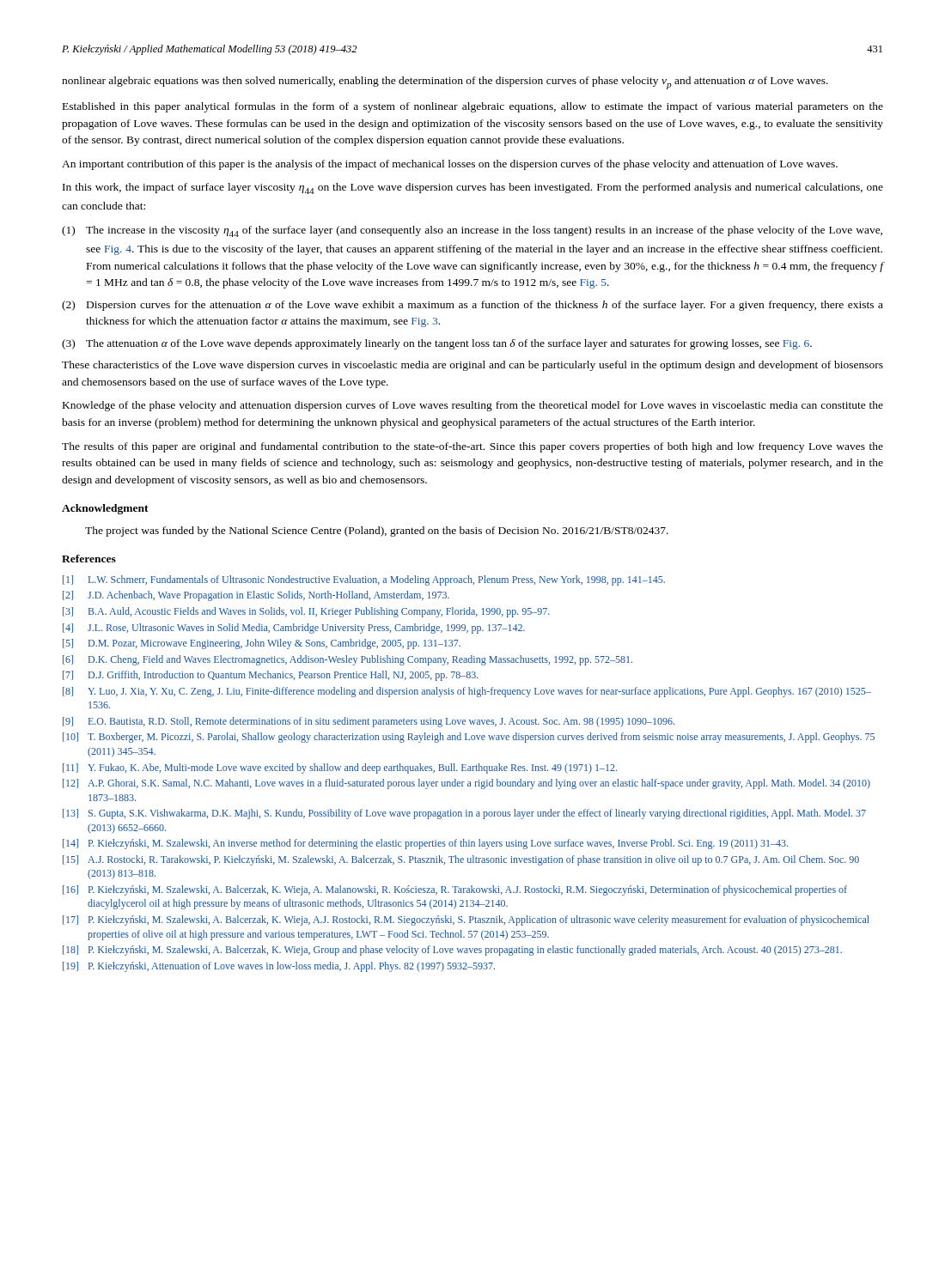Find the list item containing "[4] J.L. Rose, Ultrasonic Waves"
Viewport: 945px width, 1288px height.
(x=472, y=628)
